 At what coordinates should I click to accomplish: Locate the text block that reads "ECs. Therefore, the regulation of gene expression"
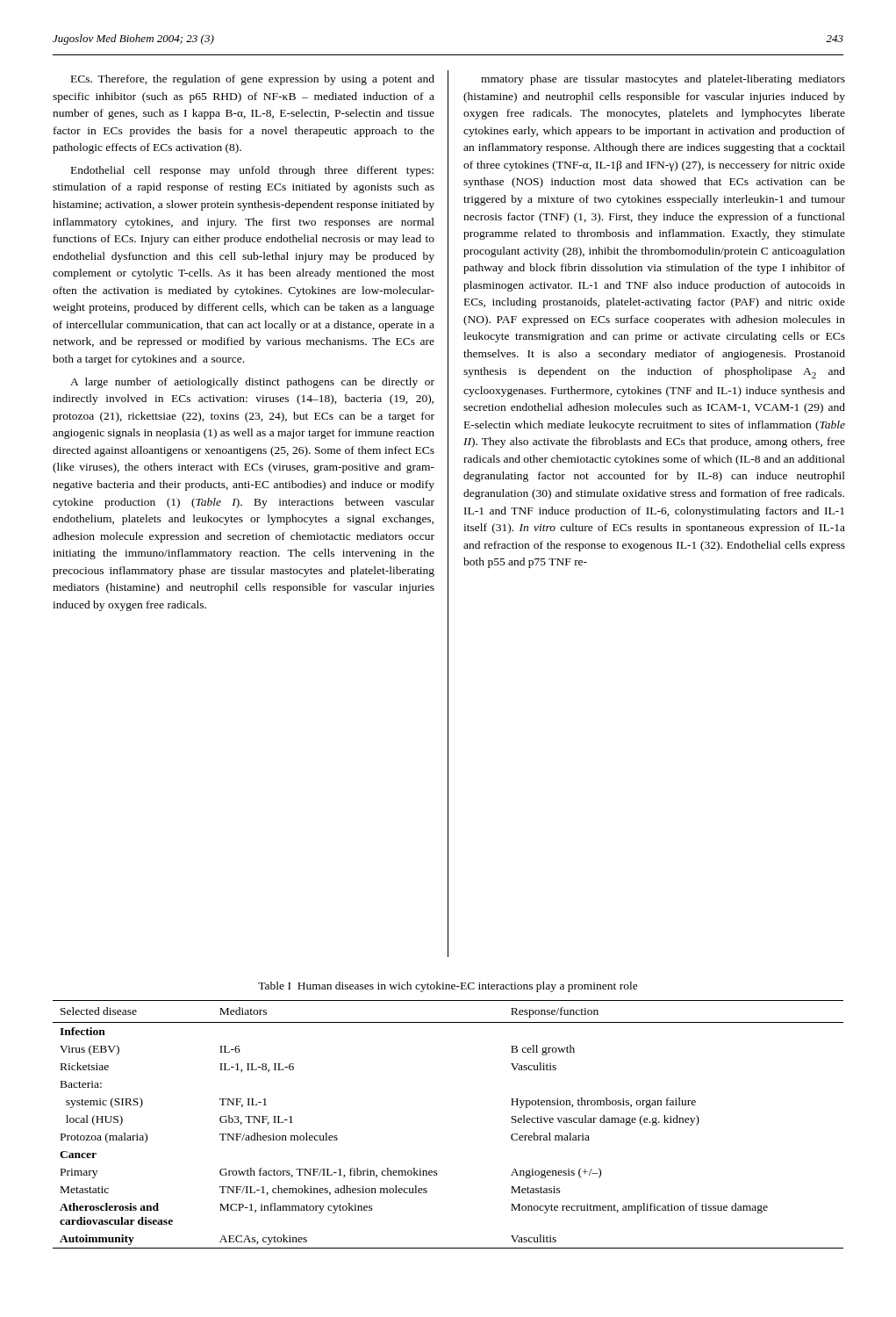click(244, 342)
